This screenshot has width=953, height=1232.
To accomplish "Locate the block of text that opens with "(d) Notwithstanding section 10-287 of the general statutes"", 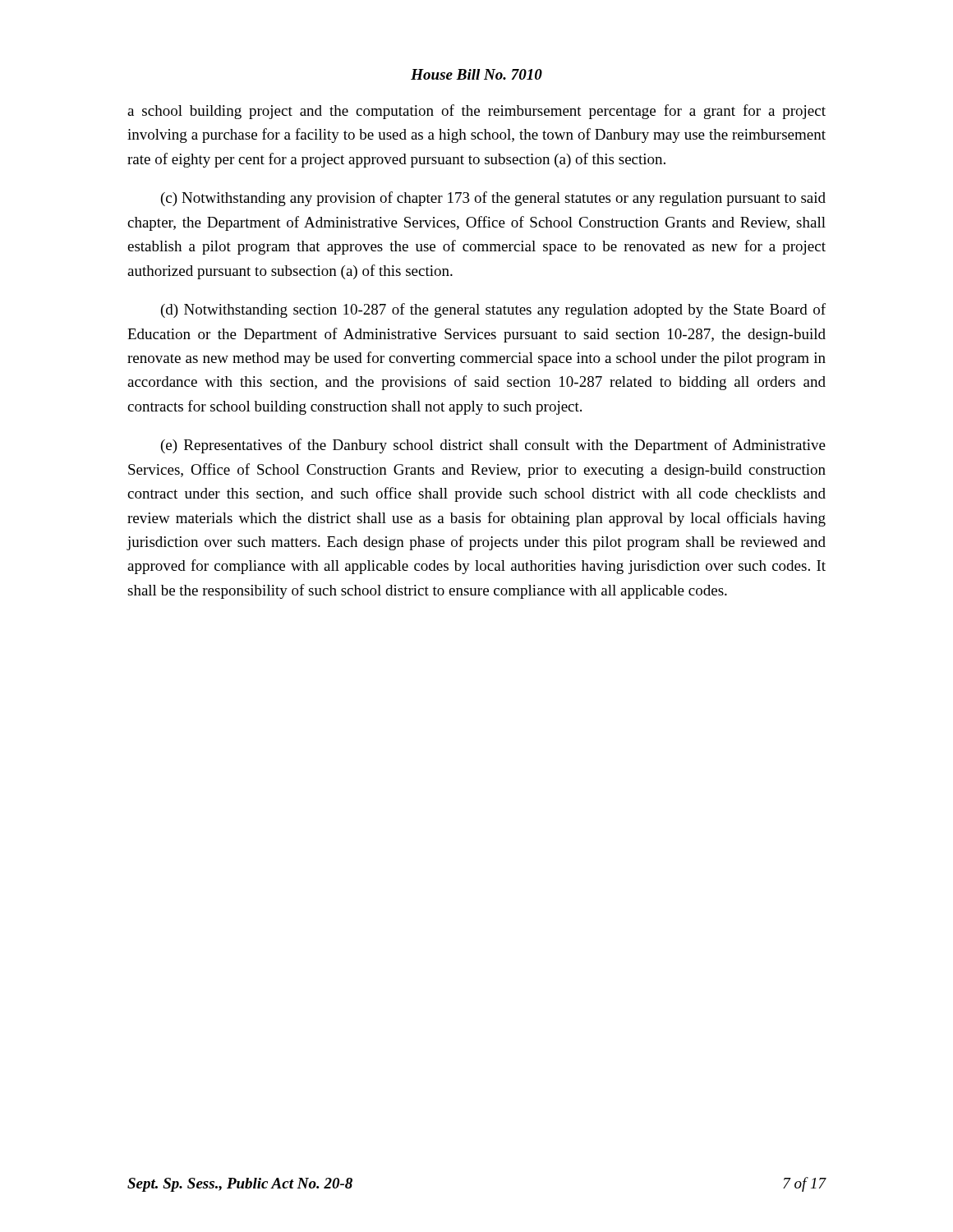I will coord(476,358).
